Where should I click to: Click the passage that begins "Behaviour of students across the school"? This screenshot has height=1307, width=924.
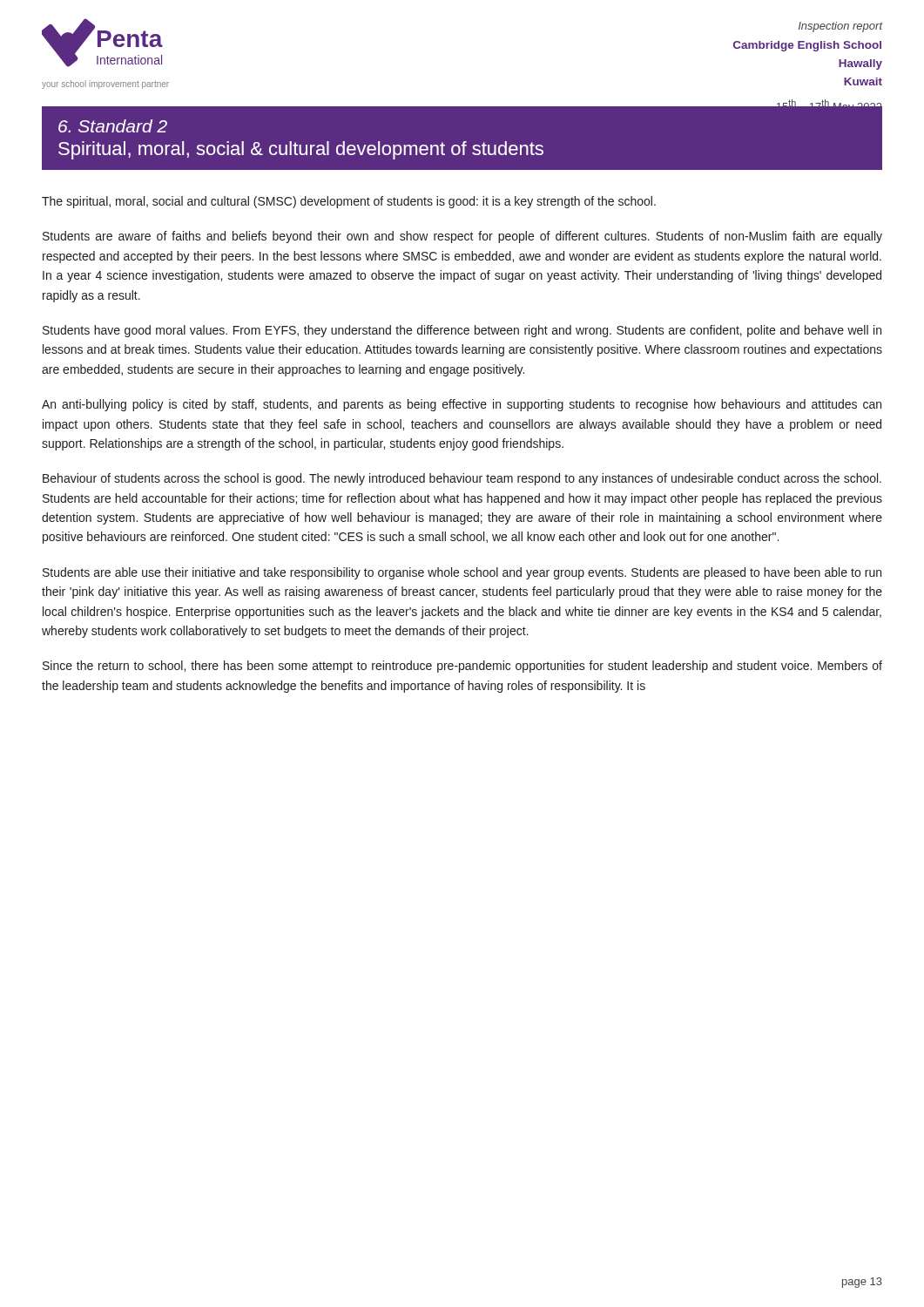point(462,508)
